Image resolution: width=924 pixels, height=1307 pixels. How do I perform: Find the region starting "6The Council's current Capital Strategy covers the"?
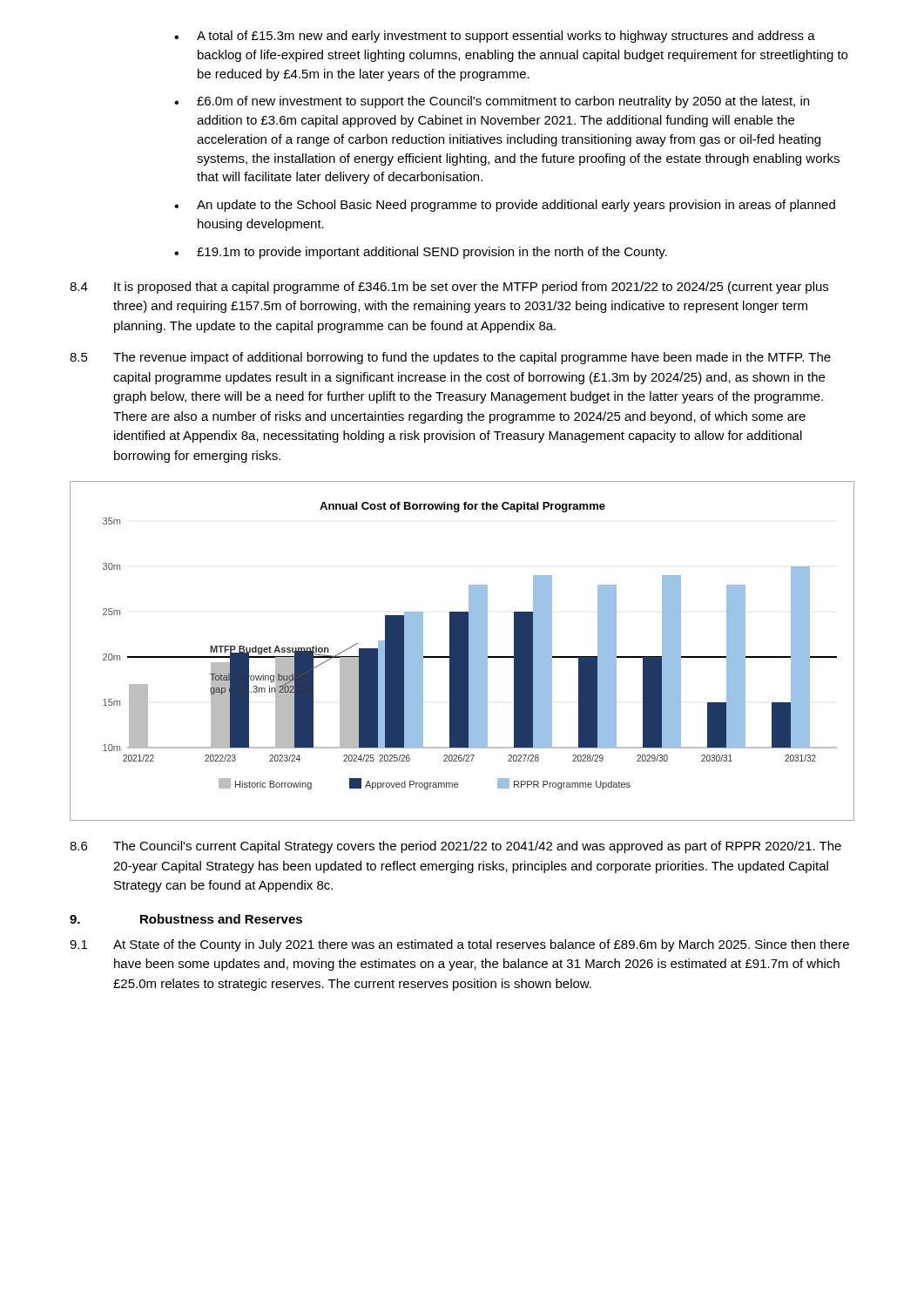(x=460, y=866)
